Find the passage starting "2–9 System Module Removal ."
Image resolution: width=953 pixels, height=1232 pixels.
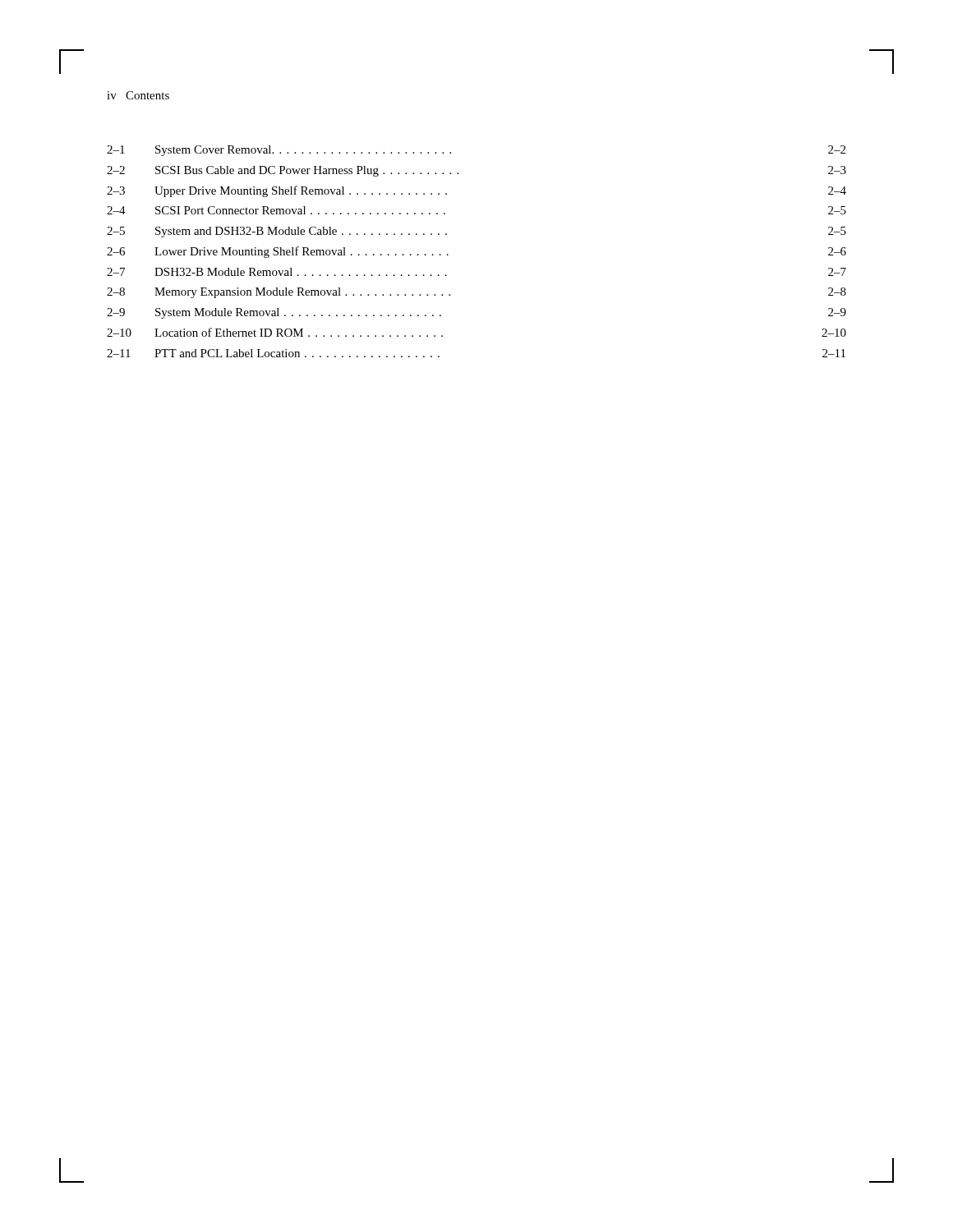coord(212,313)
